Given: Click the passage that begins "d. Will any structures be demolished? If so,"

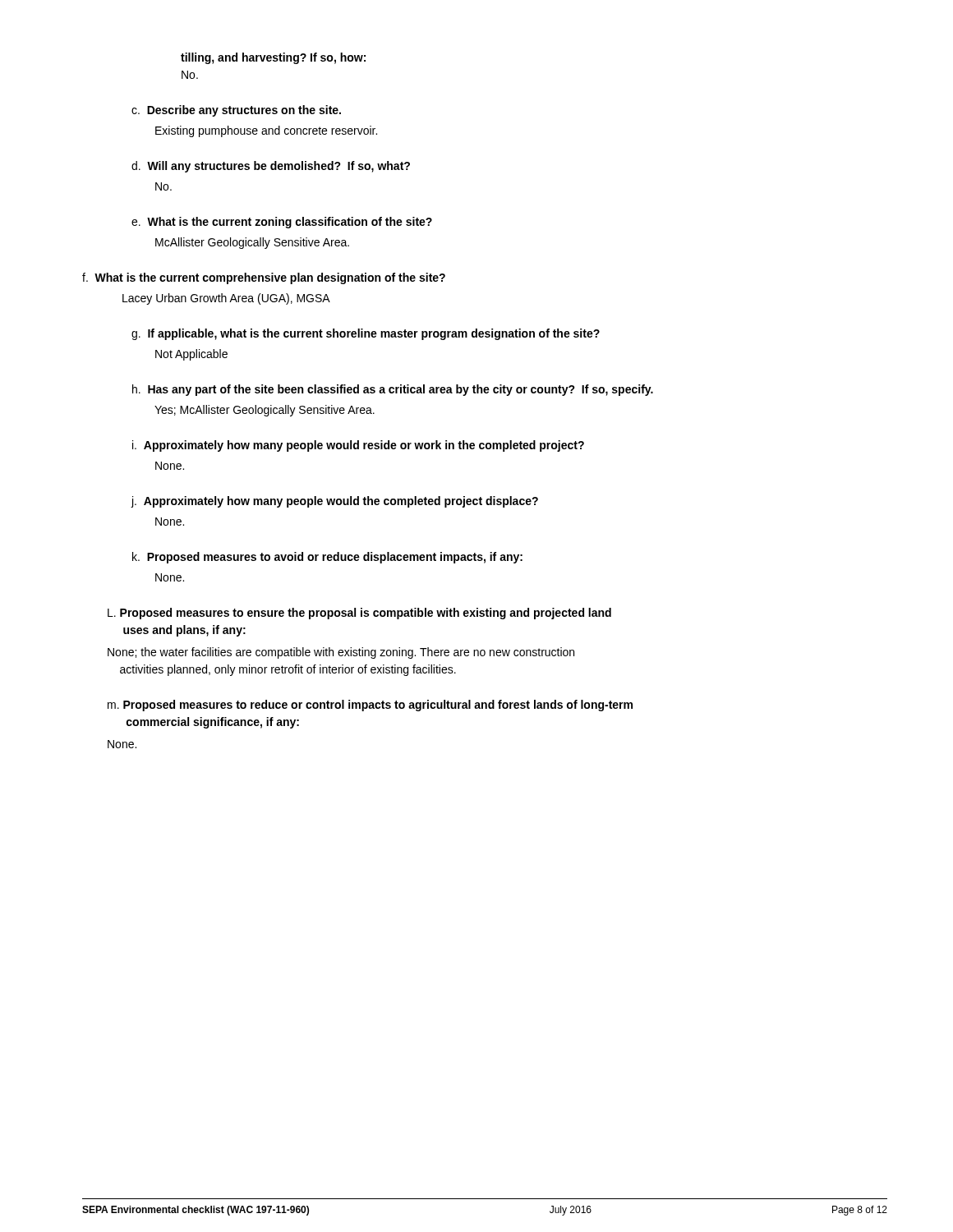Looking at the screenshot, I should pos(271,167).
